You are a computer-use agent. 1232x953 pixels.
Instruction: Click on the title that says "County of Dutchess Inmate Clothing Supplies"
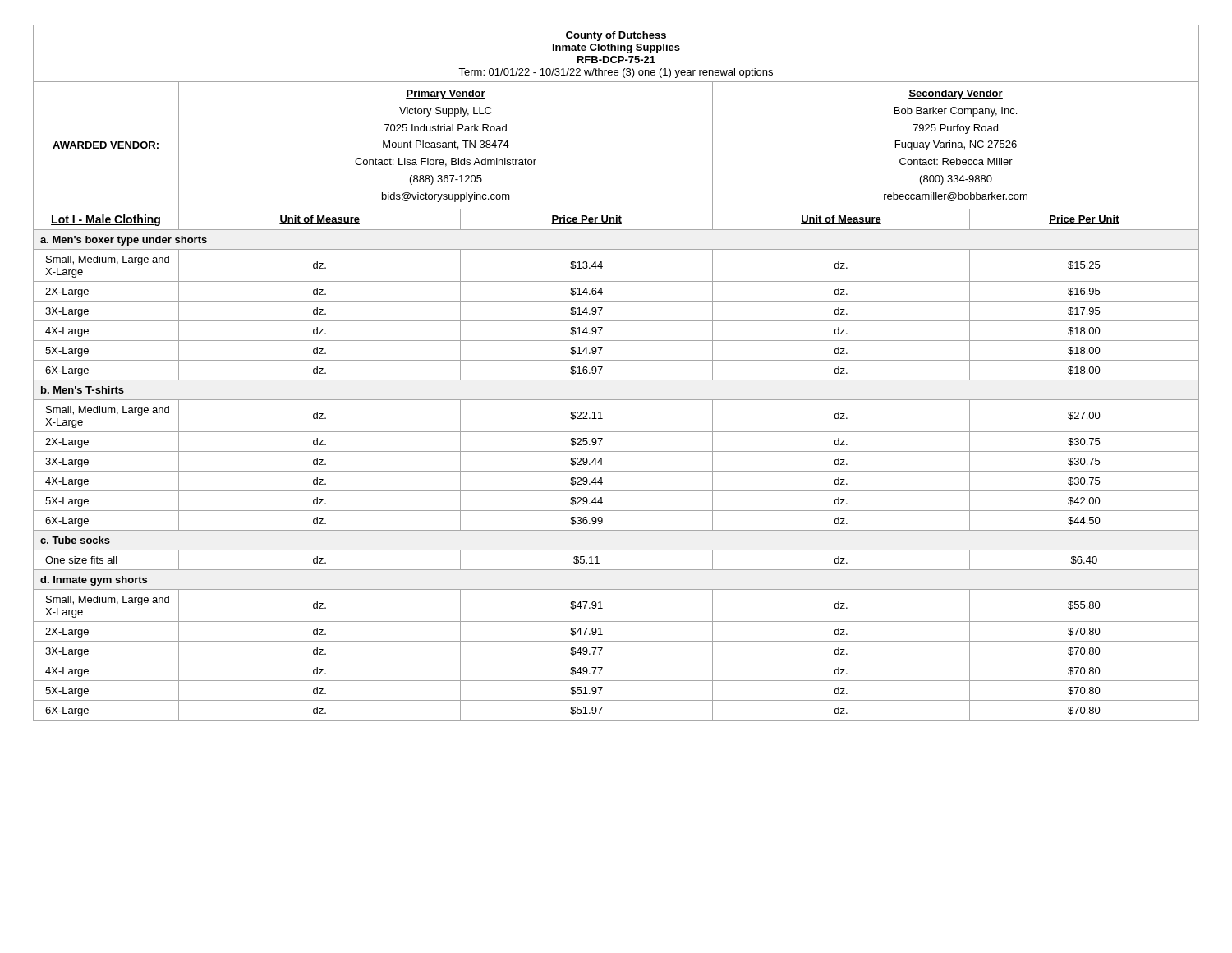click(x=616, y=53)
